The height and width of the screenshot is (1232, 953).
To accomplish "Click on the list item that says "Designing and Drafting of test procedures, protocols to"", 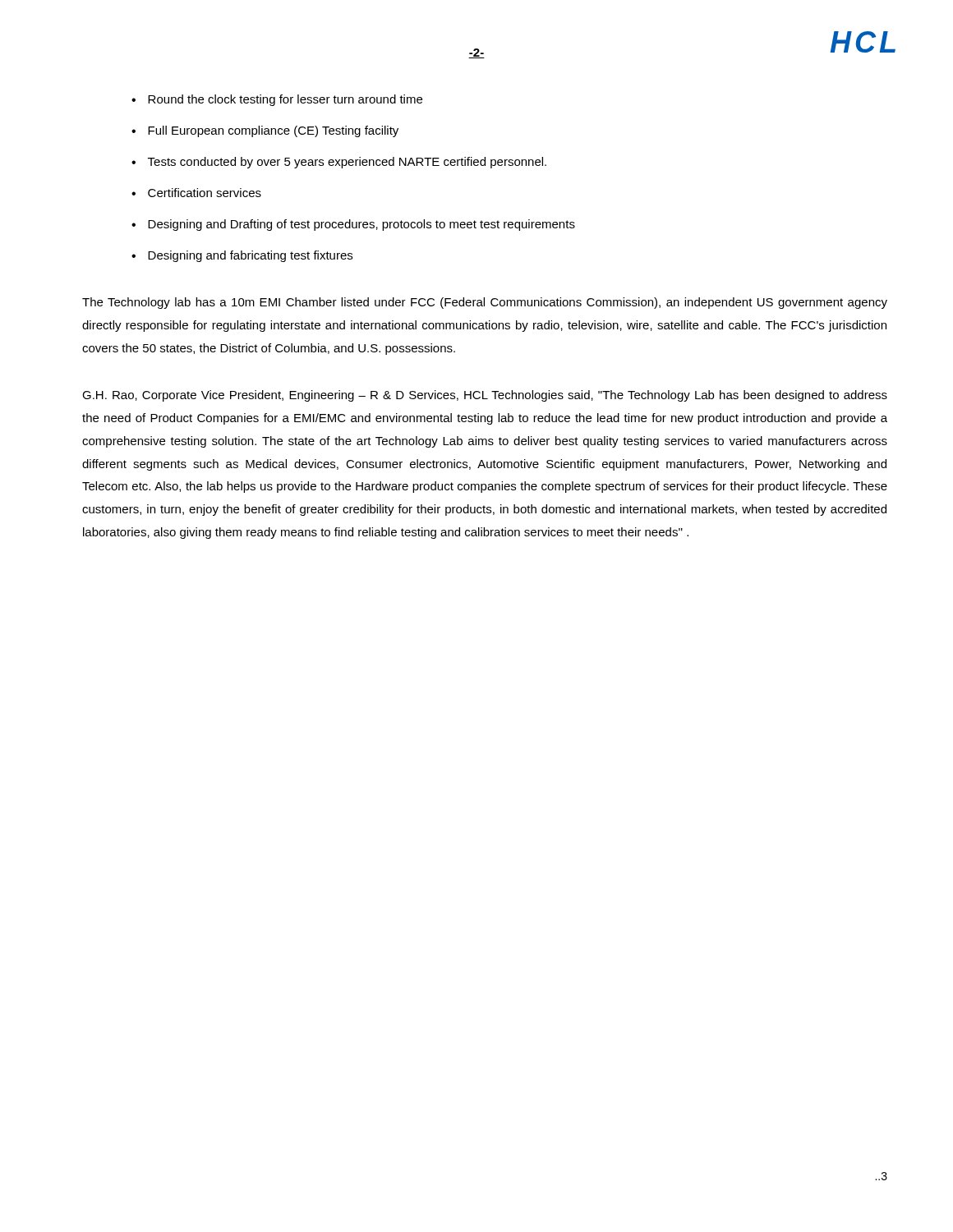I will click(x=361, y=224).
